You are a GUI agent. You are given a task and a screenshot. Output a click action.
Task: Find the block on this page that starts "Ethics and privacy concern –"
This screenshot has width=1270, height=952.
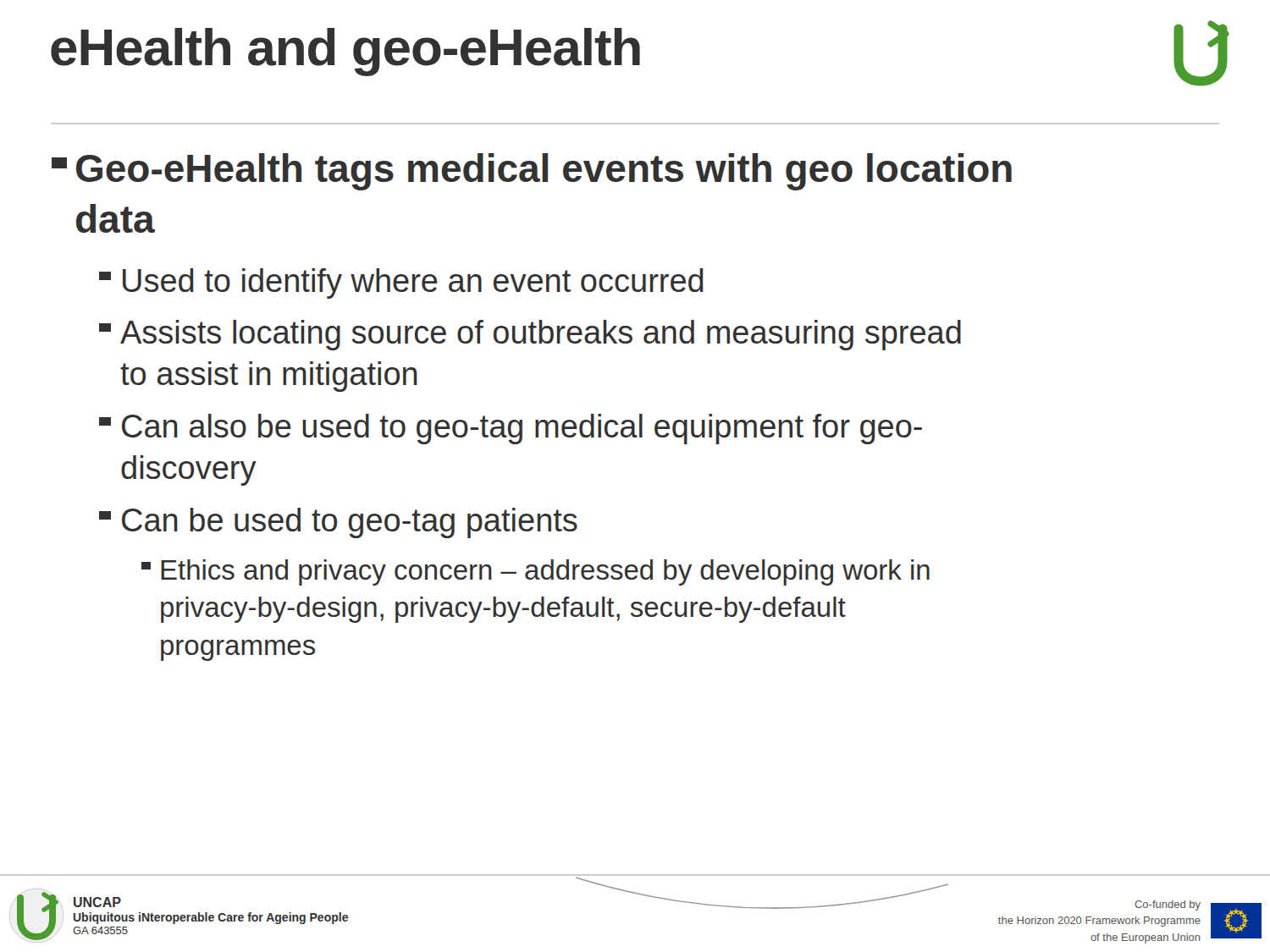[536, 608]
